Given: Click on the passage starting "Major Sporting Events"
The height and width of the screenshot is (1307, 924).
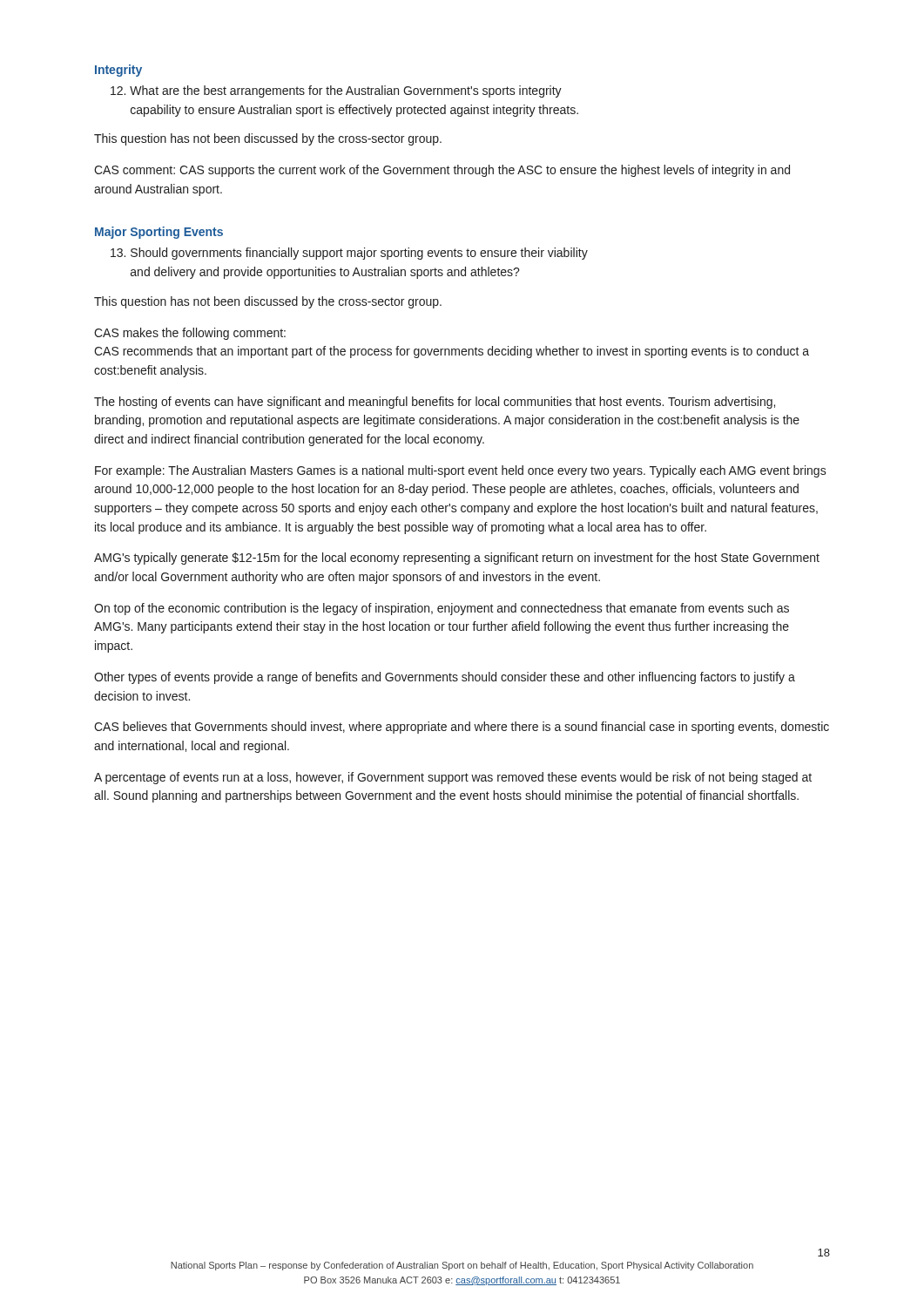Looking at the screenshot, I should pyautogui.click(x=159, y=232).
